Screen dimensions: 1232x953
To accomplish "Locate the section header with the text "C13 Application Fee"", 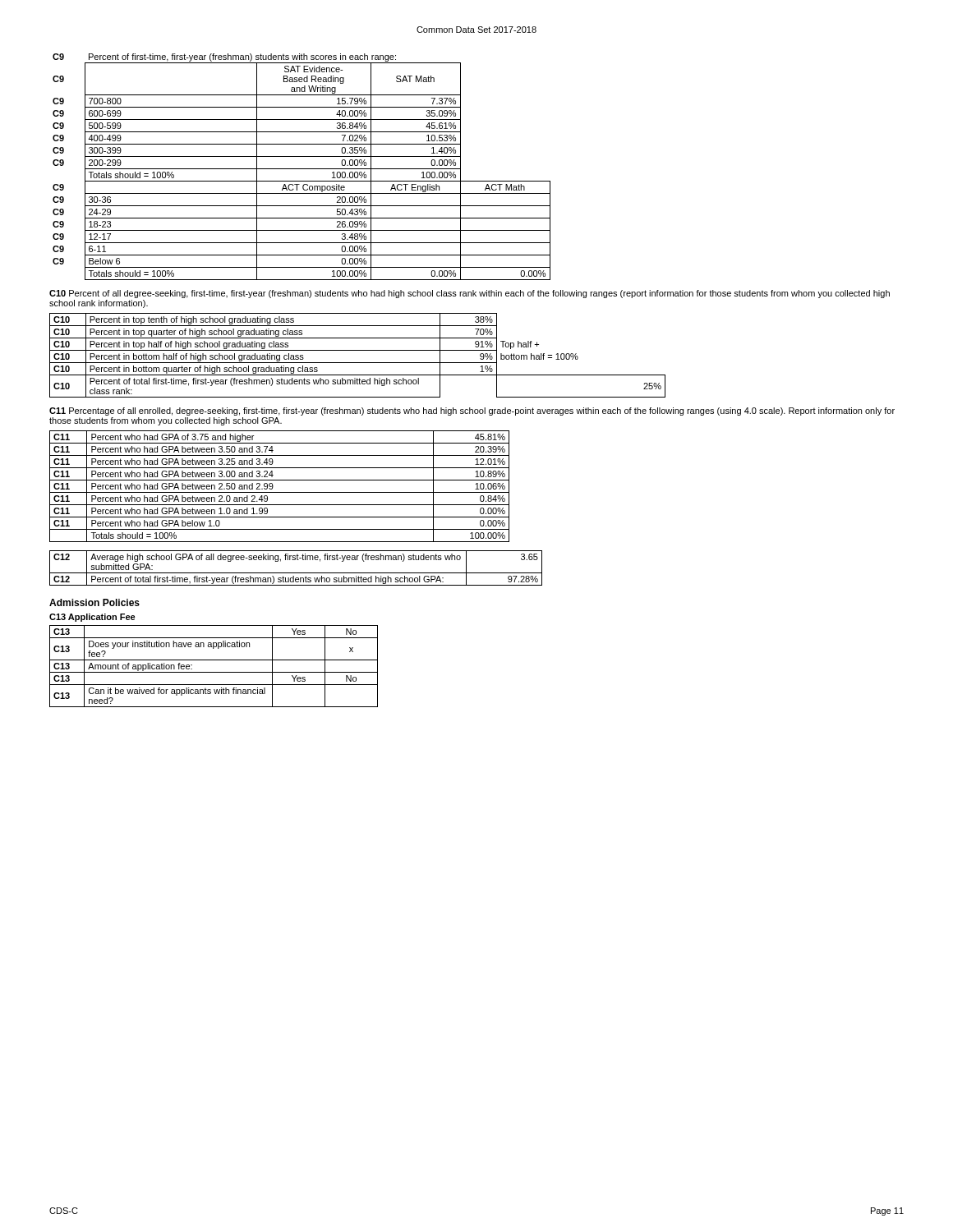I will (x=92, y=617).
